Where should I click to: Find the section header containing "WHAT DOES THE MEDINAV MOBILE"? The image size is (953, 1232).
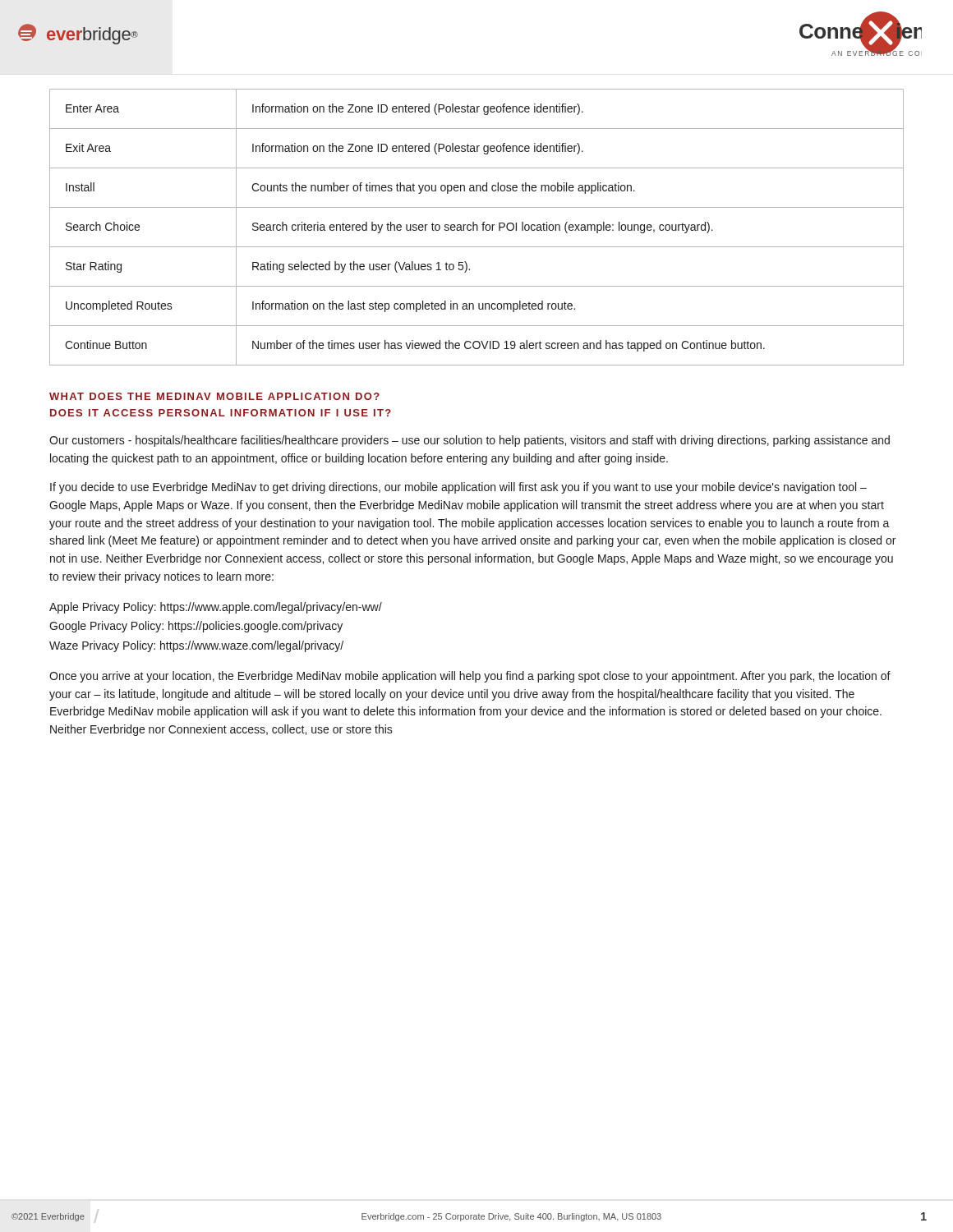tap(214, 396)
